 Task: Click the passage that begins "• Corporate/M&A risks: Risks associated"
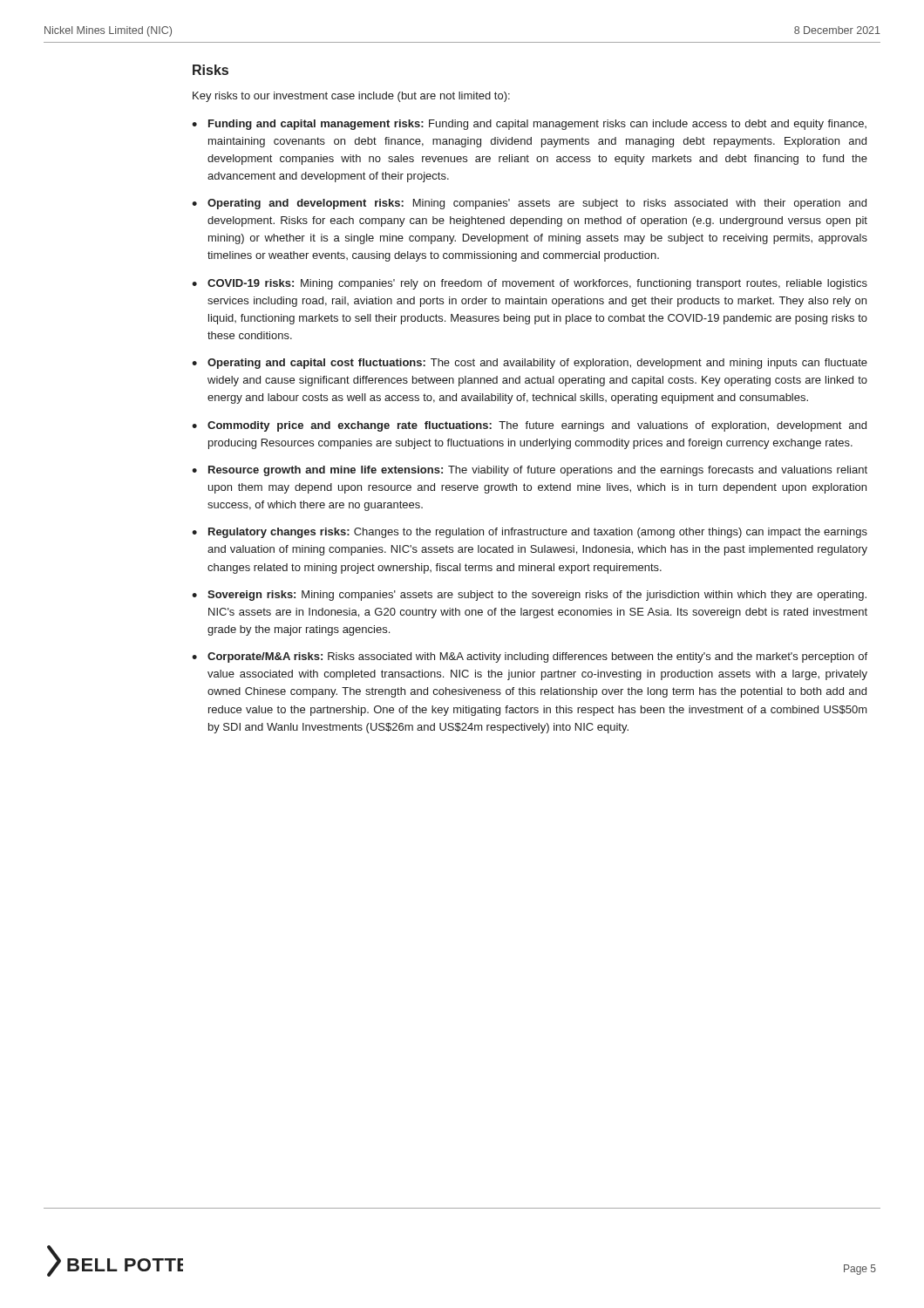(530, 692)
